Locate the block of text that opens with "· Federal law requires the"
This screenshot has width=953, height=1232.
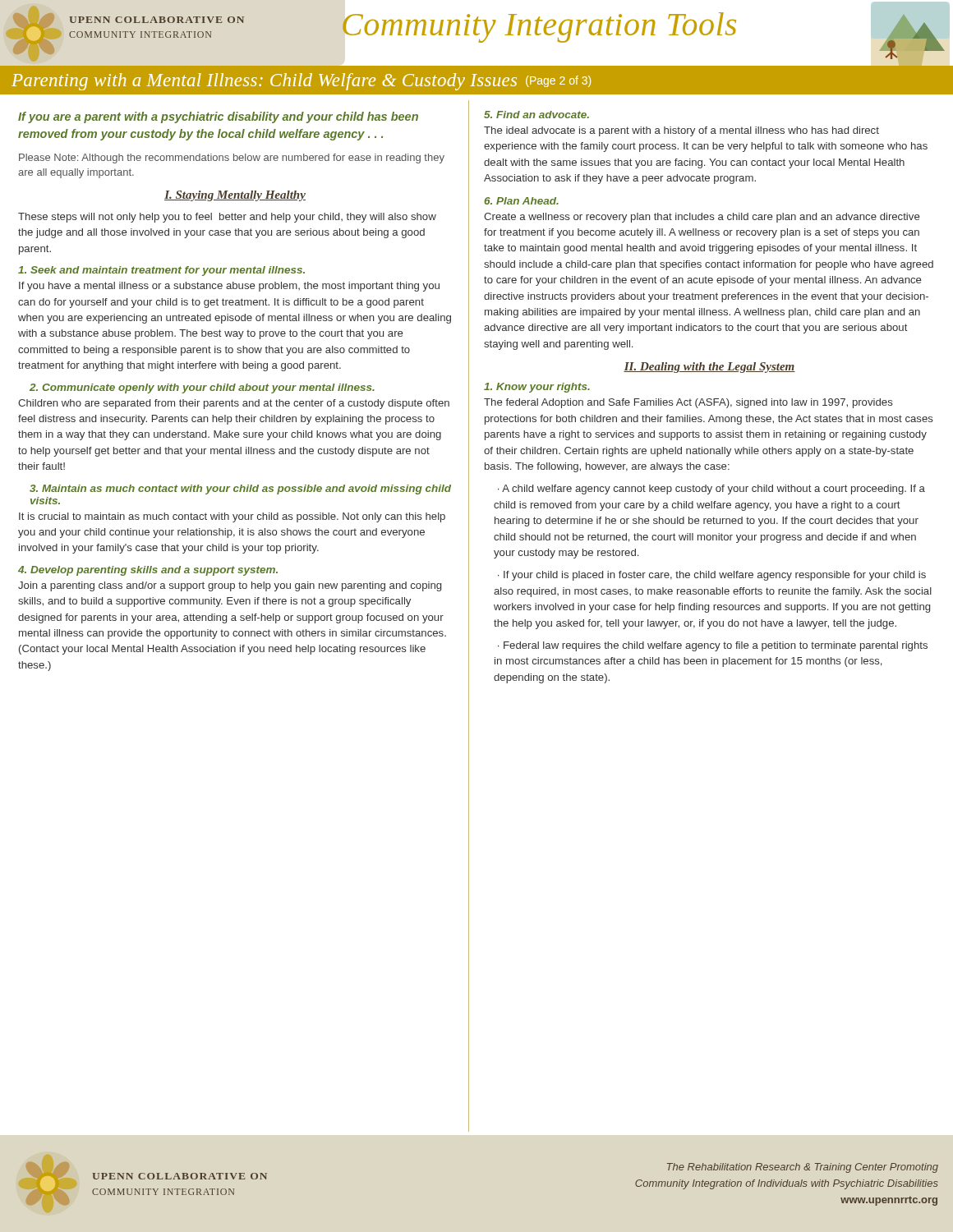[x=714, y=661]
